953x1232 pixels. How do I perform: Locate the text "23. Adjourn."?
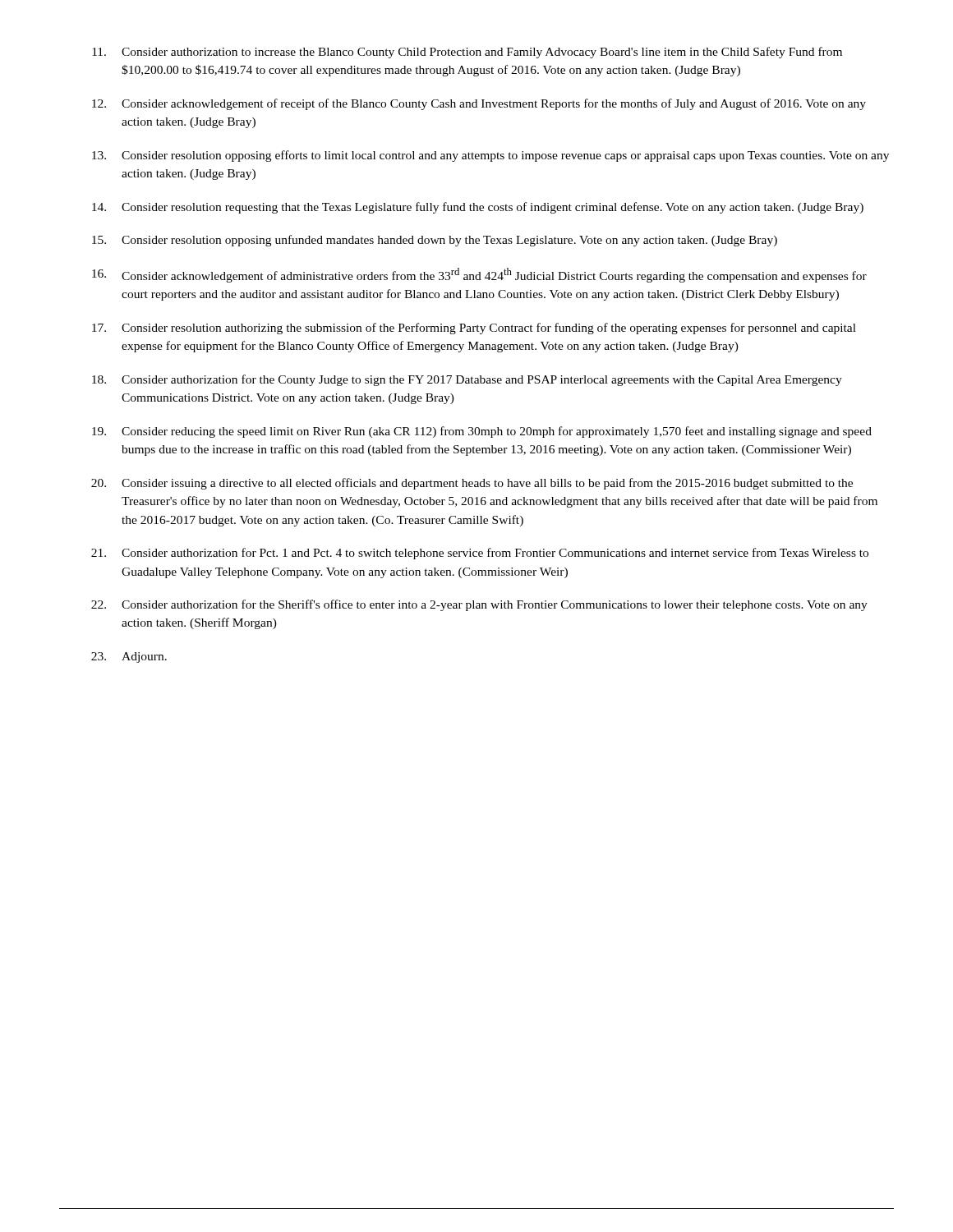(129, 657)
